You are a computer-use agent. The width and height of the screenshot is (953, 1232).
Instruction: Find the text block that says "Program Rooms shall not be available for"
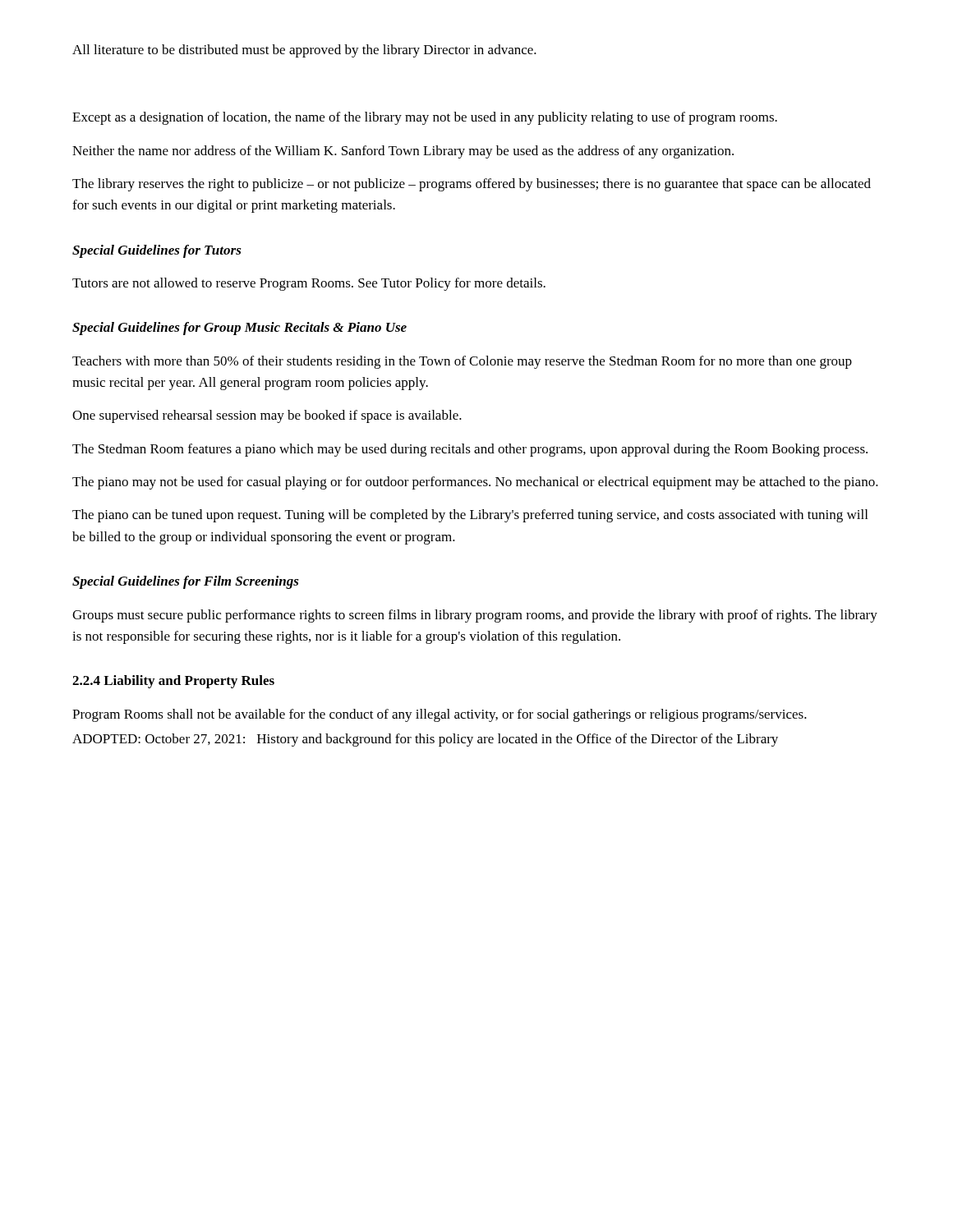click(440, 714)
